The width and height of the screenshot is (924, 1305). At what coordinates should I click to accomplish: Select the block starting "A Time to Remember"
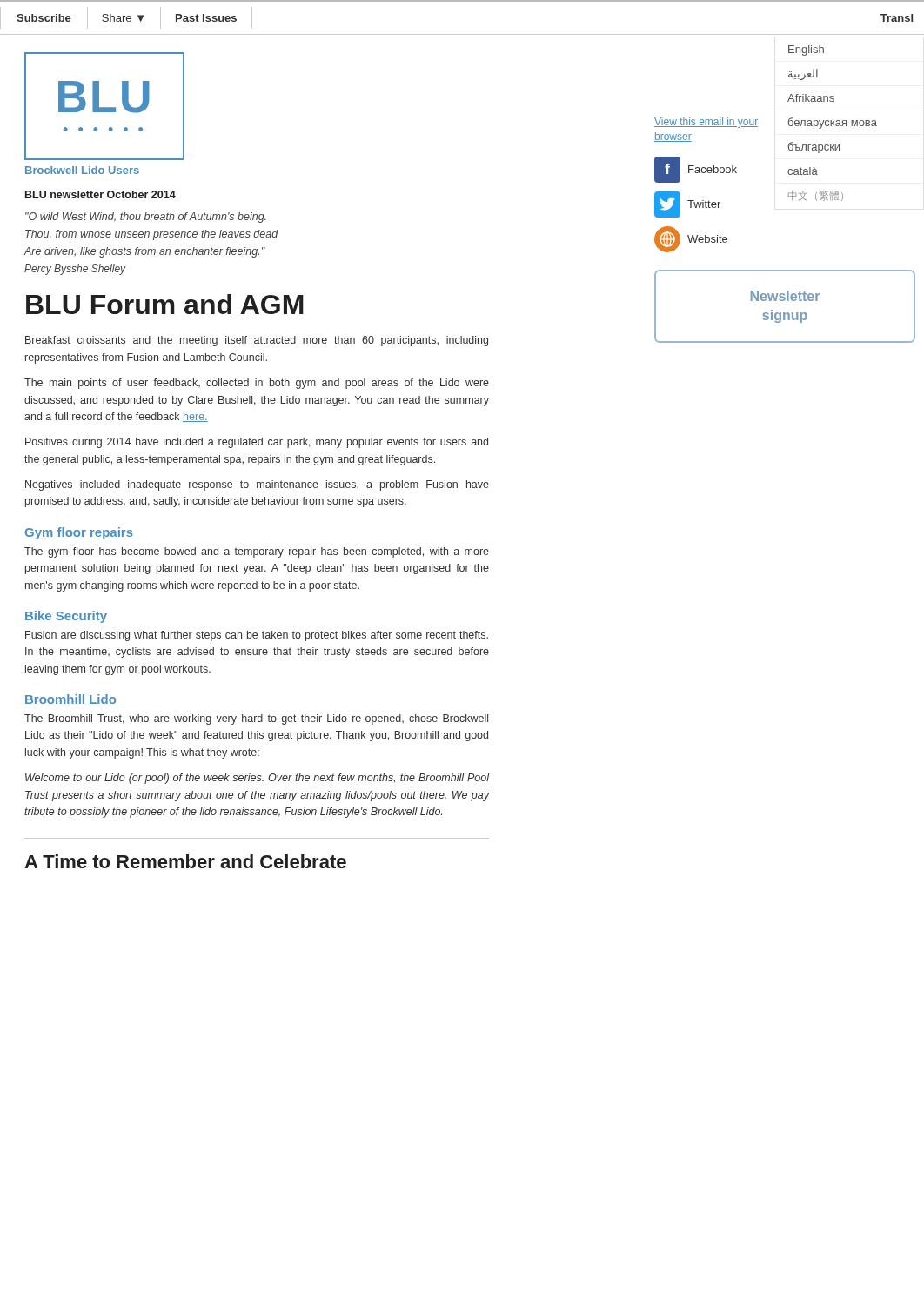186,862
